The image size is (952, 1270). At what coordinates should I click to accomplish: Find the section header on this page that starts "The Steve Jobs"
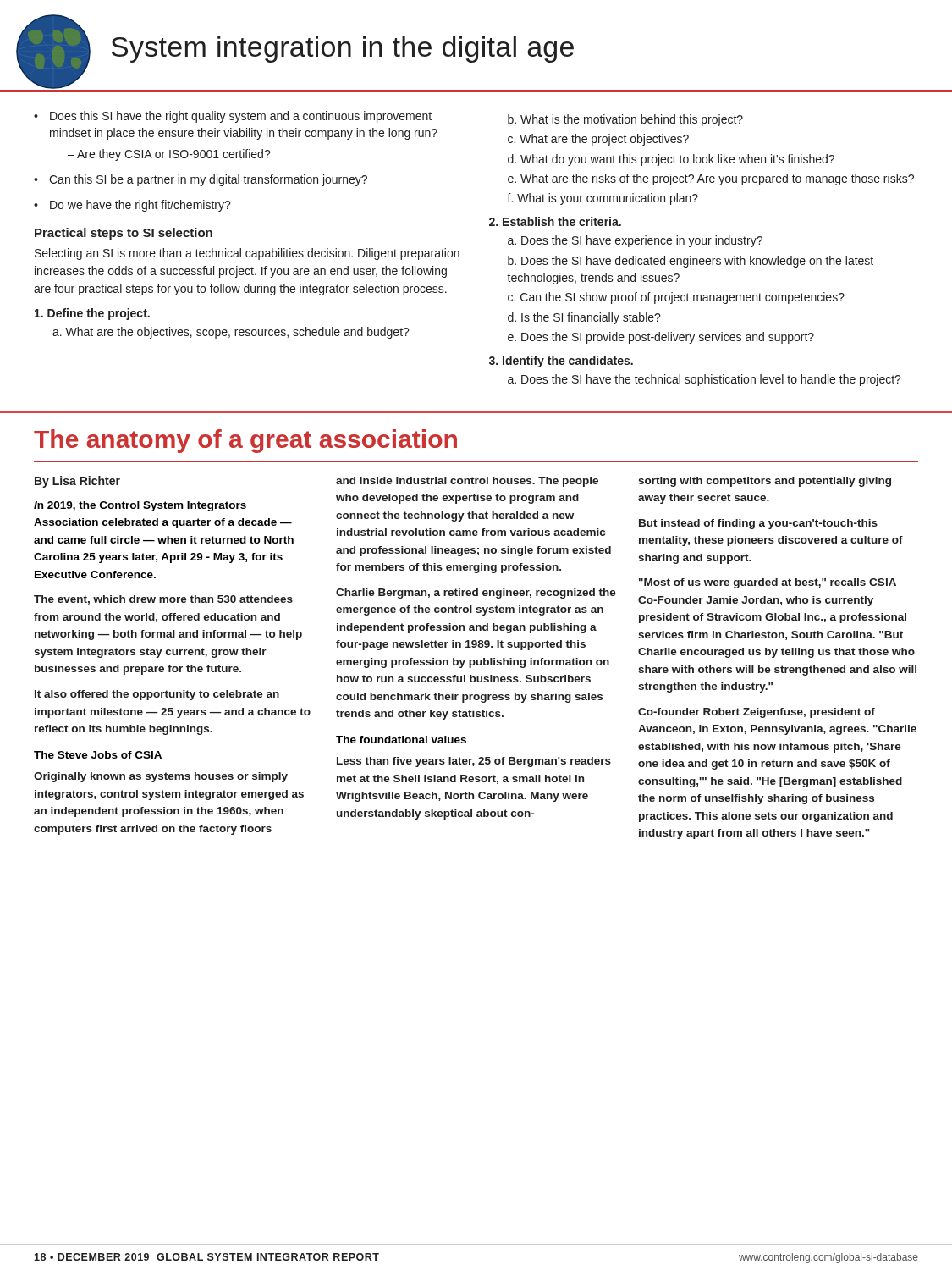click(98, 754)
